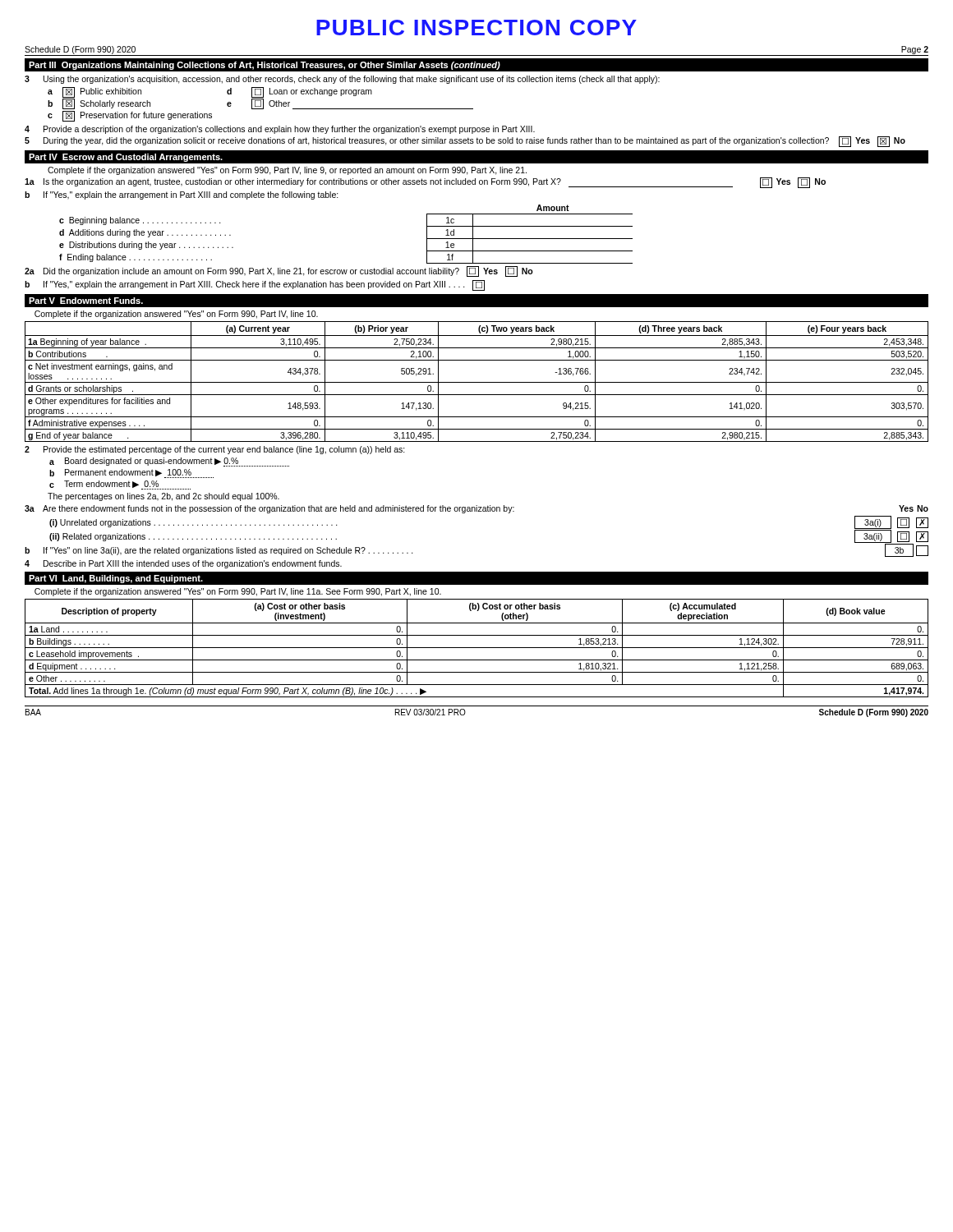This screenshot has width=953, height=1232.
Task: Locate the block starting "c ☒ Preservation for future"
Action: tap(130, 116)
